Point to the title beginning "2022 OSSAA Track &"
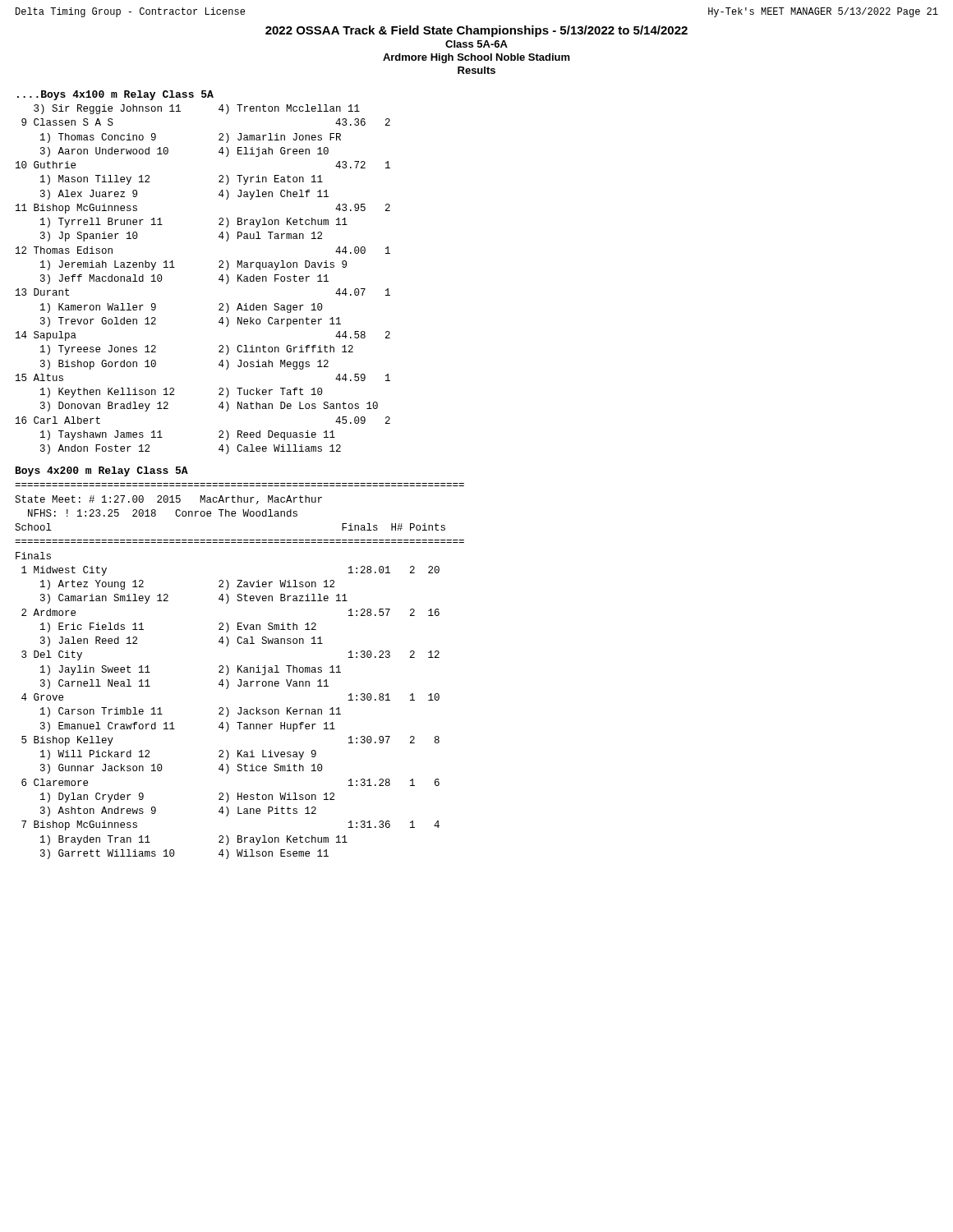This screenshot has width=953, height=1232. 476,30
